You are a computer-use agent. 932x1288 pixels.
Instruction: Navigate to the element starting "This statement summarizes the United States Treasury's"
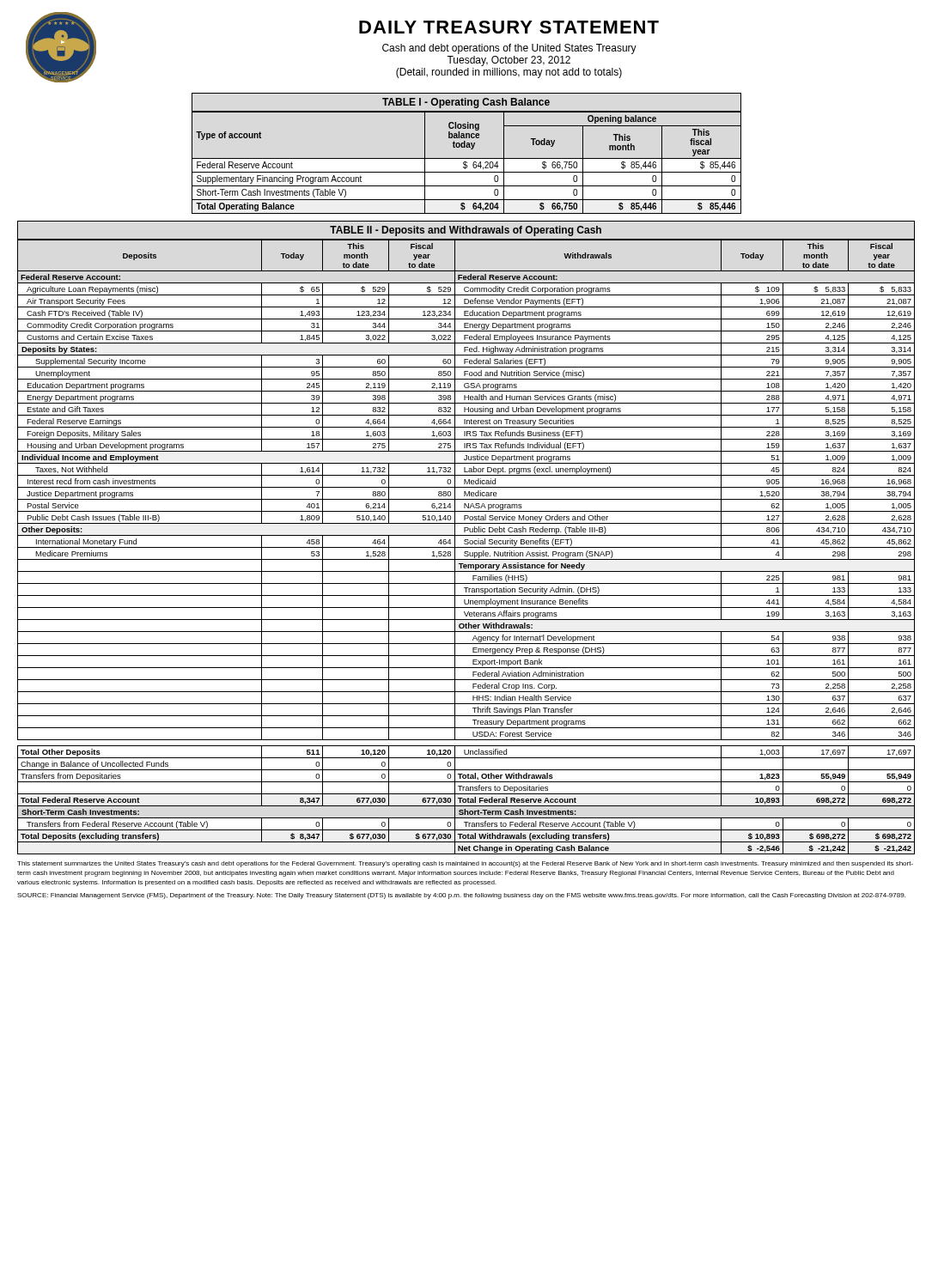tap(465, 873)
